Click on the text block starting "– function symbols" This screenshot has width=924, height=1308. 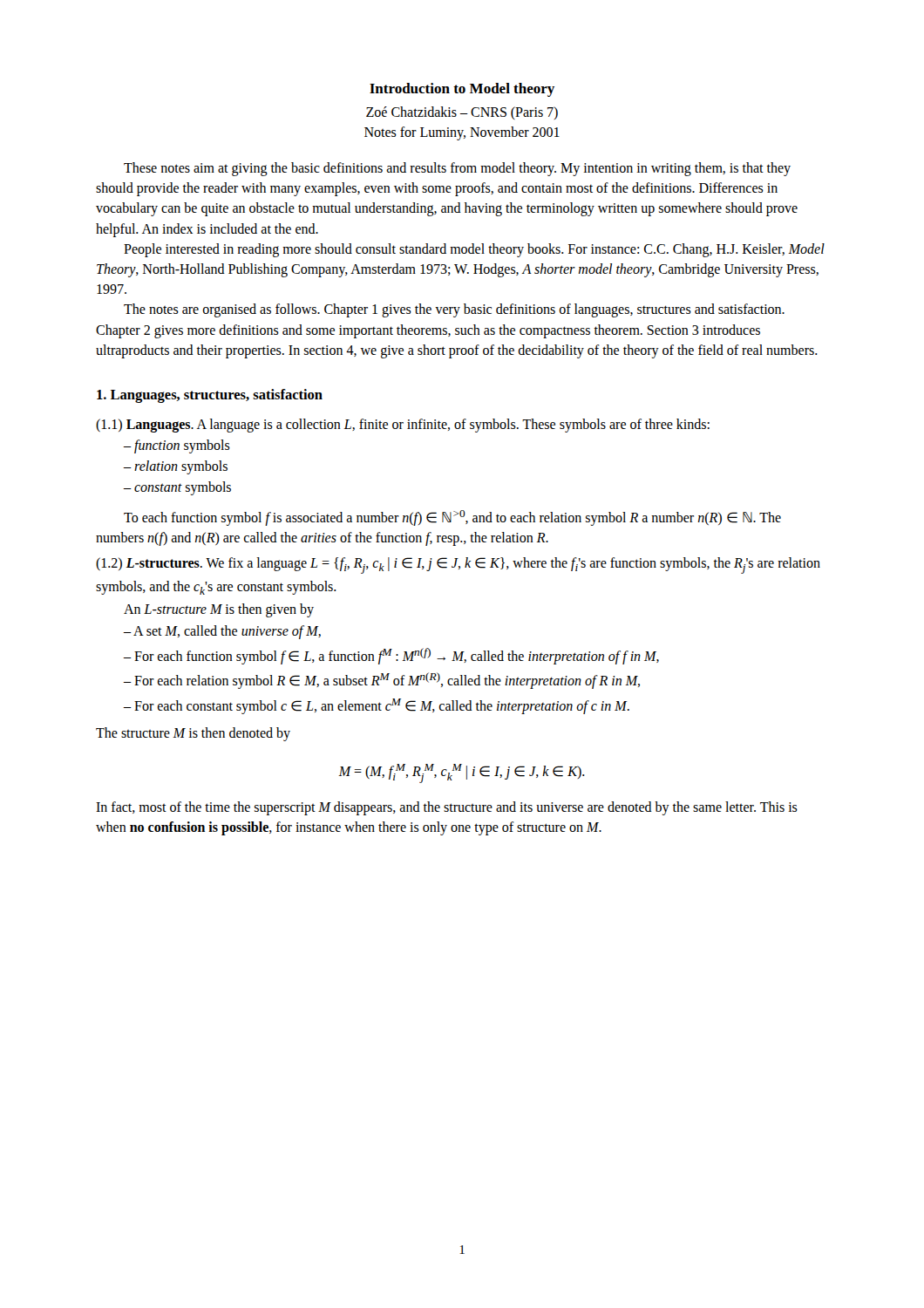tap(177, 445)
